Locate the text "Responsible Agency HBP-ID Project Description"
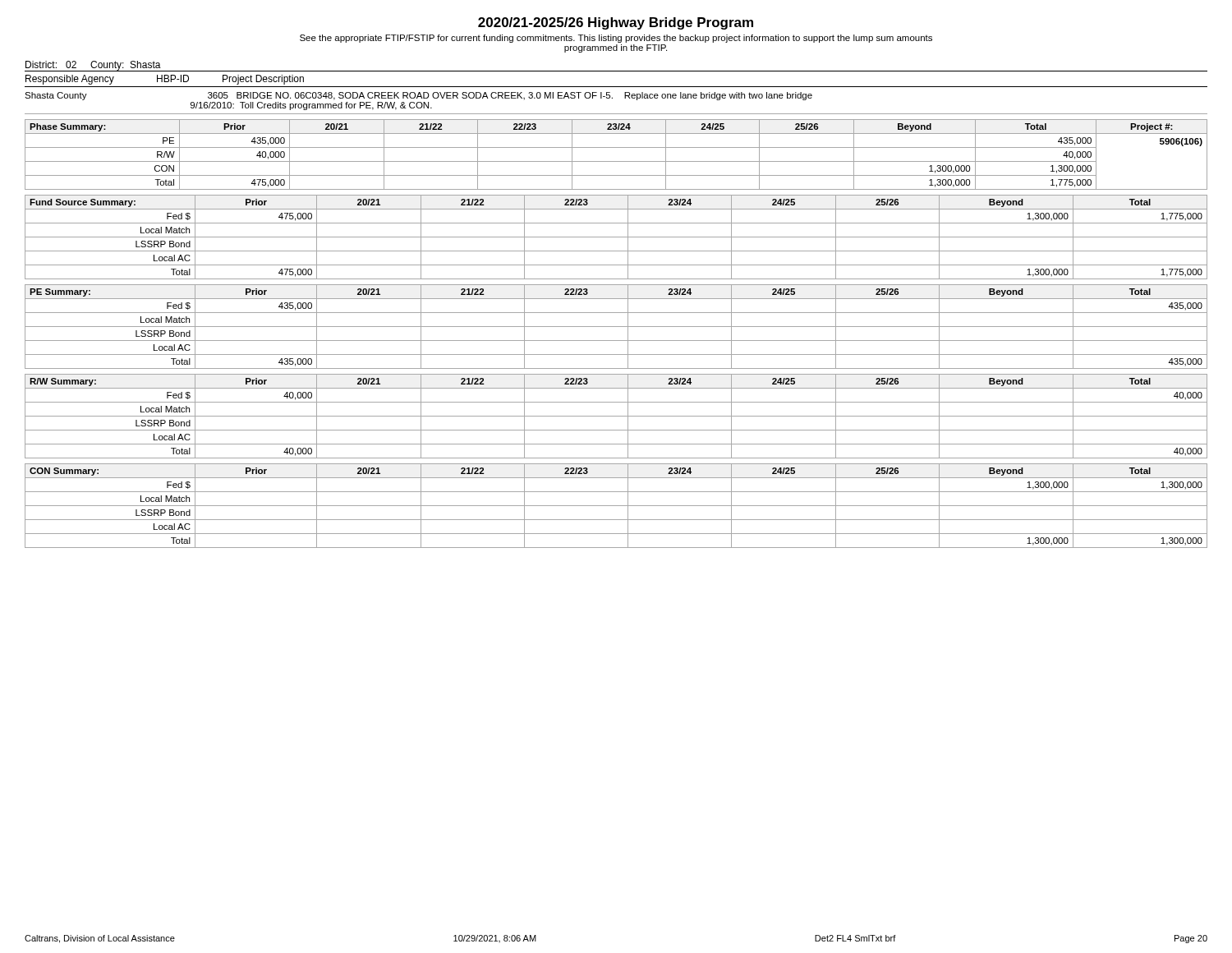Screen dimensions: 953x1232 point(165,79)
